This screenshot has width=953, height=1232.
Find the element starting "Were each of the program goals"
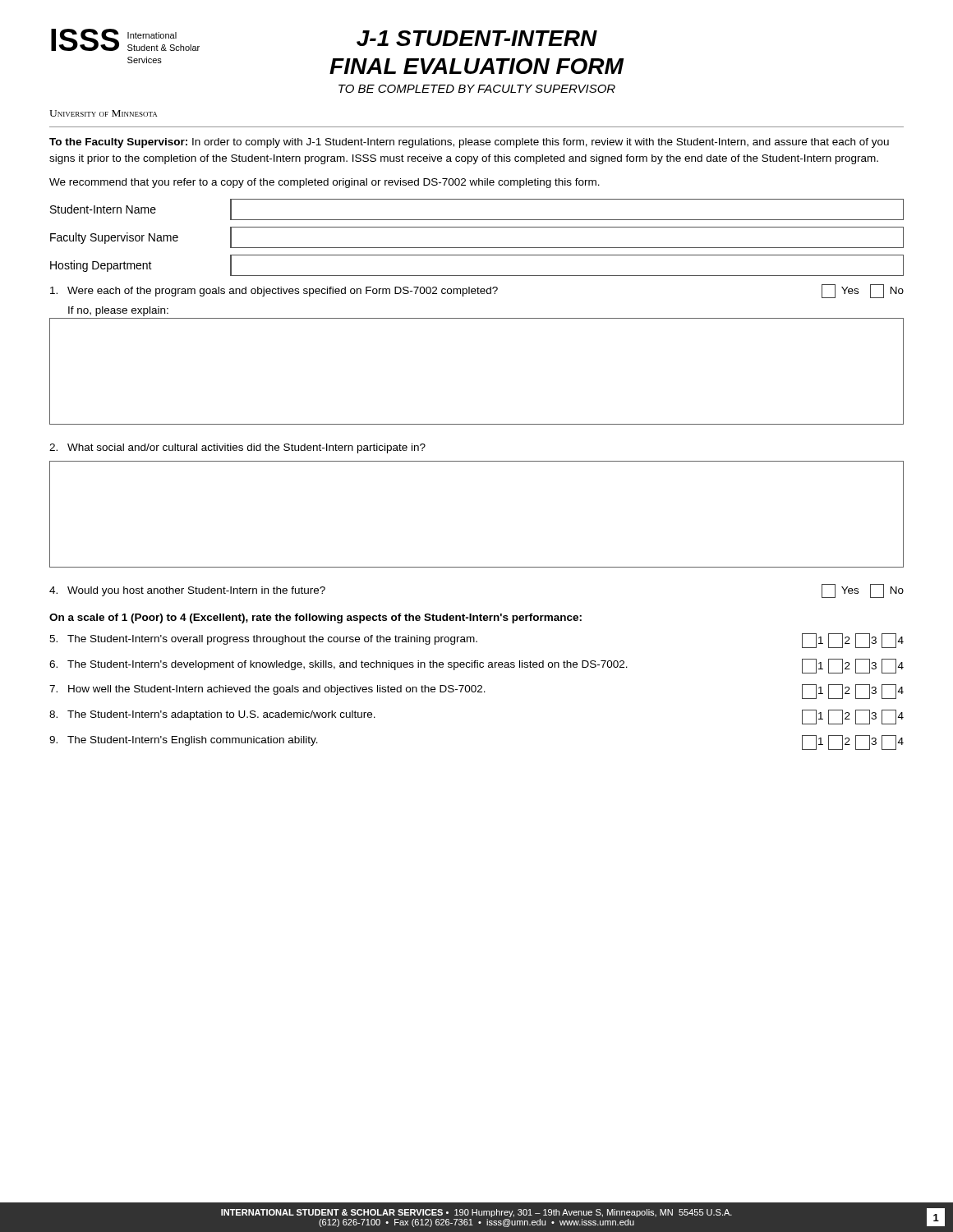476,291
